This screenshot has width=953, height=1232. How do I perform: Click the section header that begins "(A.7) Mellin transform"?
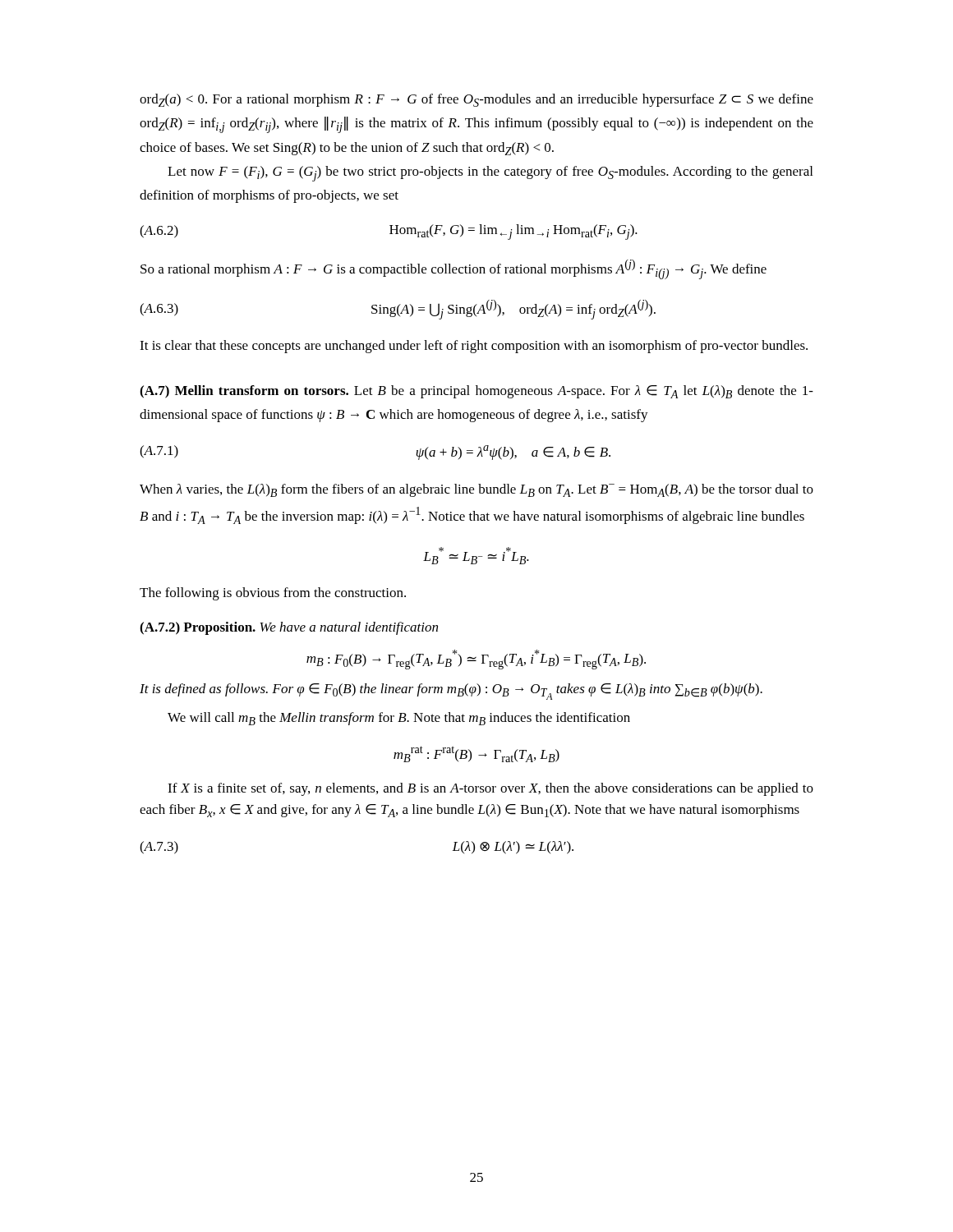click(x=476, y=402)
